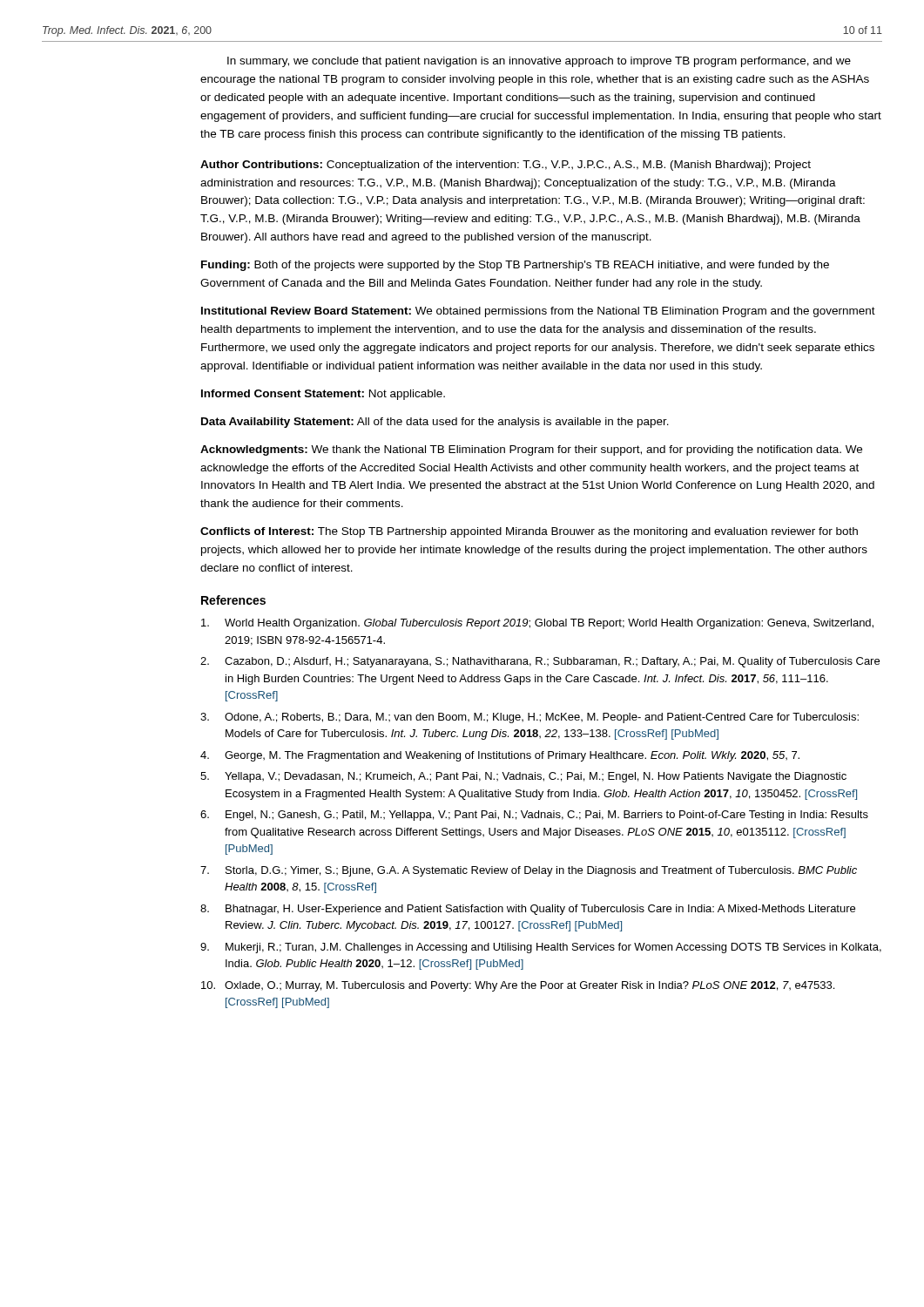Find the block on this page that starts "Acknowledgments: We thank the National"
This screenshot has width=924, height=1307.
541,477
